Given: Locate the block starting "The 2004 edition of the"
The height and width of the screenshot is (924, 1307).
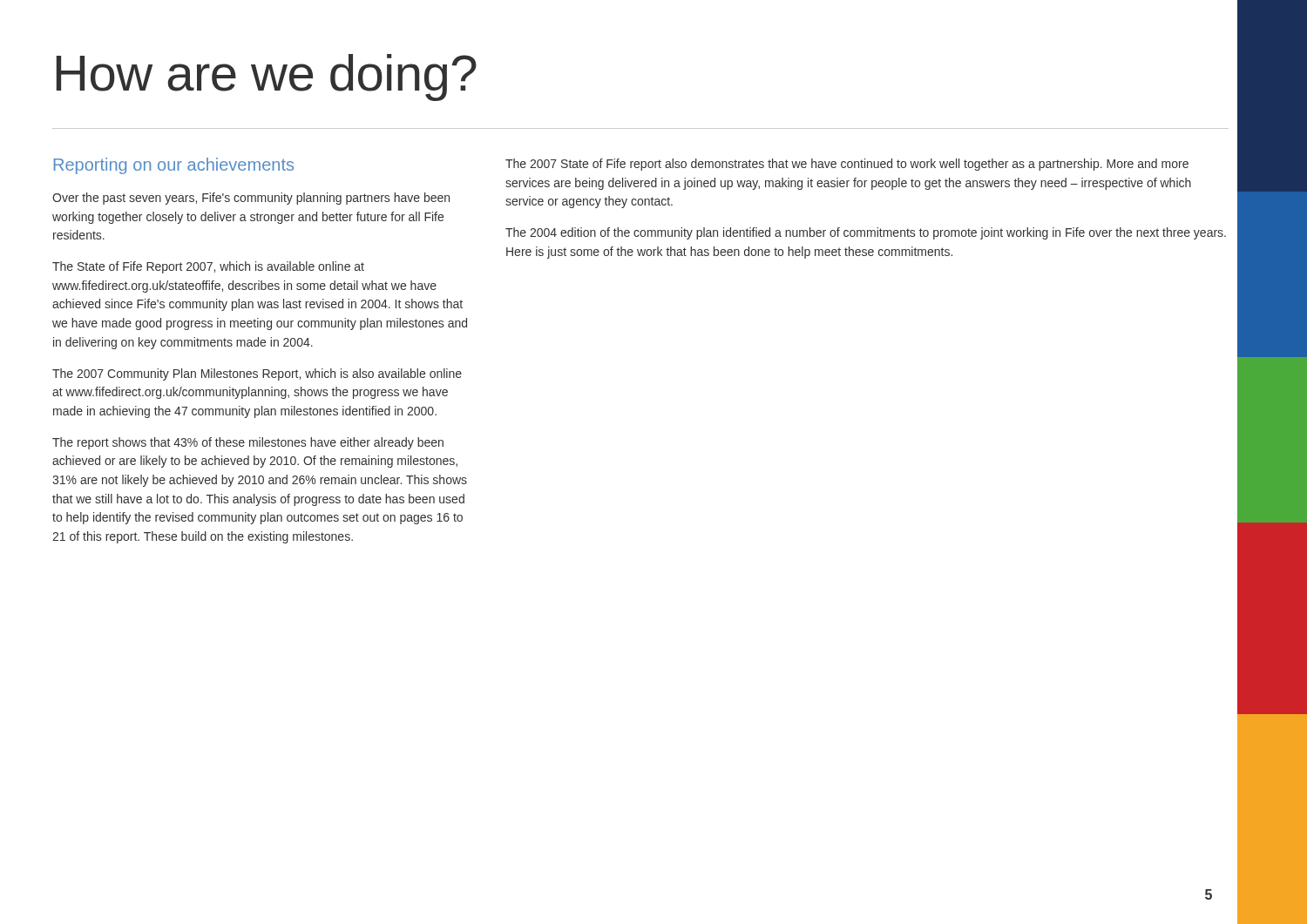Looking at the screenshot, I should point(867,243).
